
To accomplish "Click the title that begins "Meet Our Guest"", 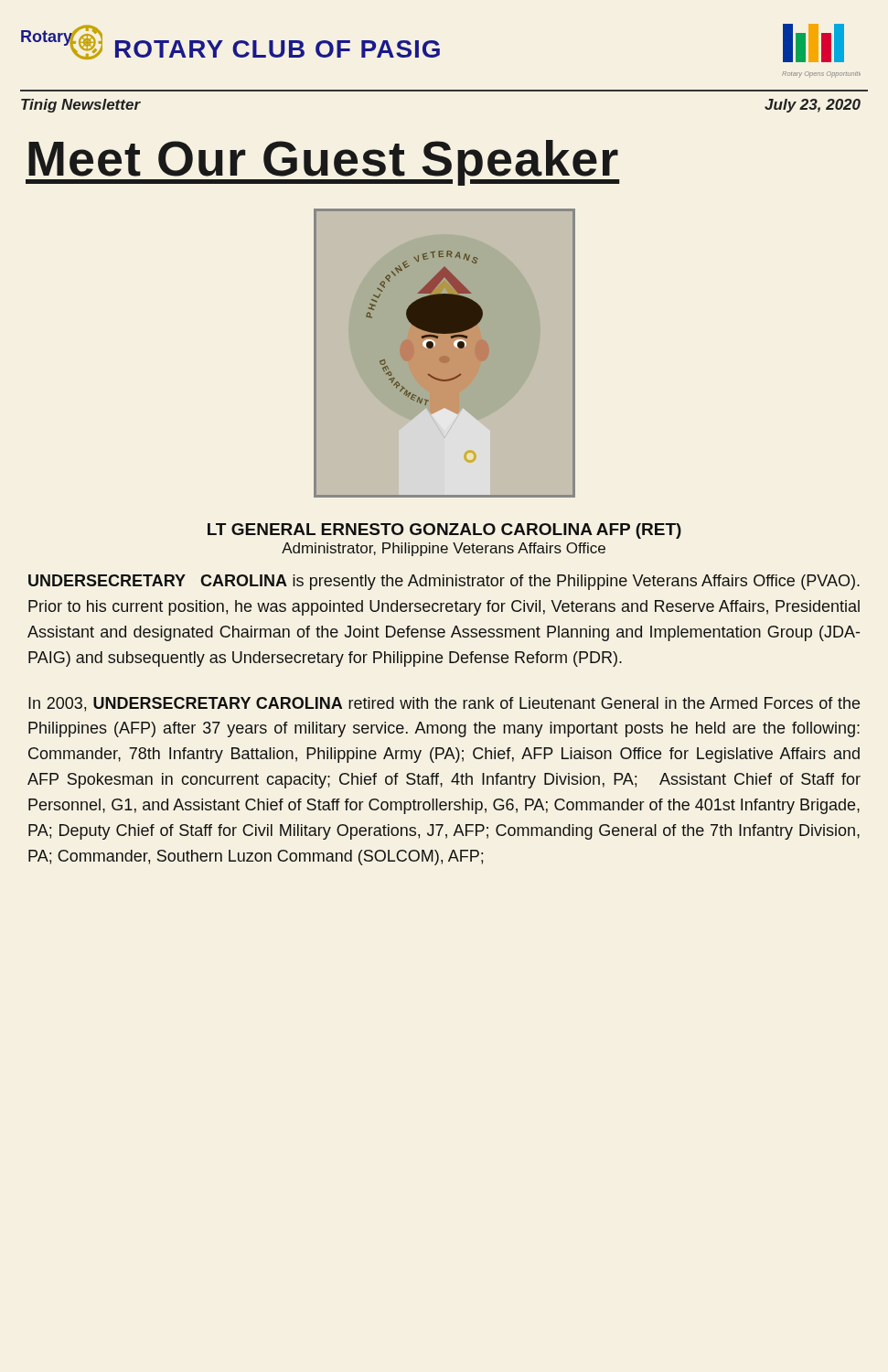I will coord(322,158).
